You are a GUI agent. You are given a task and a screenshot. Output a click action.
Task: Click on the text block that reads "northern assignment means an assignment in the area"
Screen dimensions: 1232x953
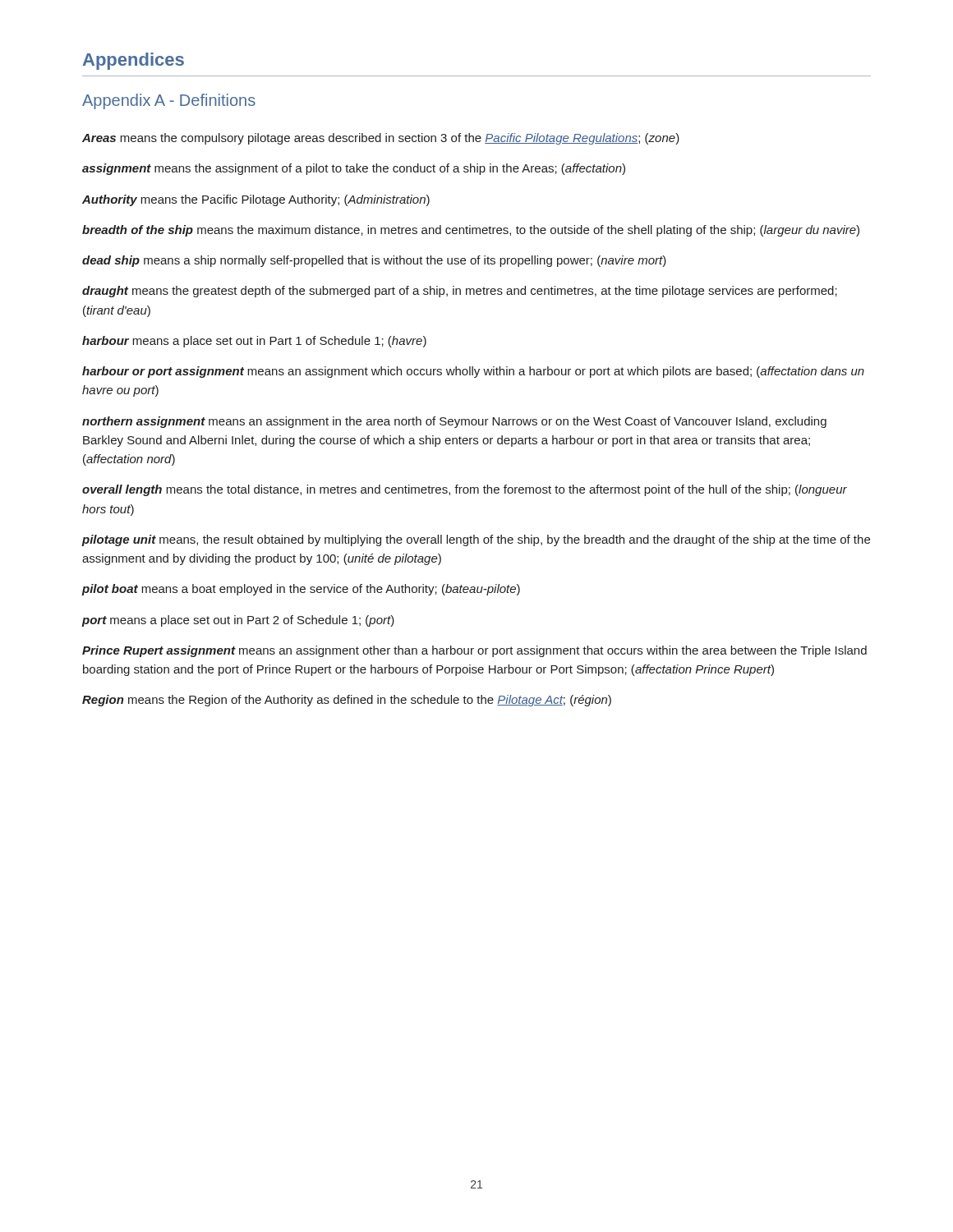[x=455, y=440]
